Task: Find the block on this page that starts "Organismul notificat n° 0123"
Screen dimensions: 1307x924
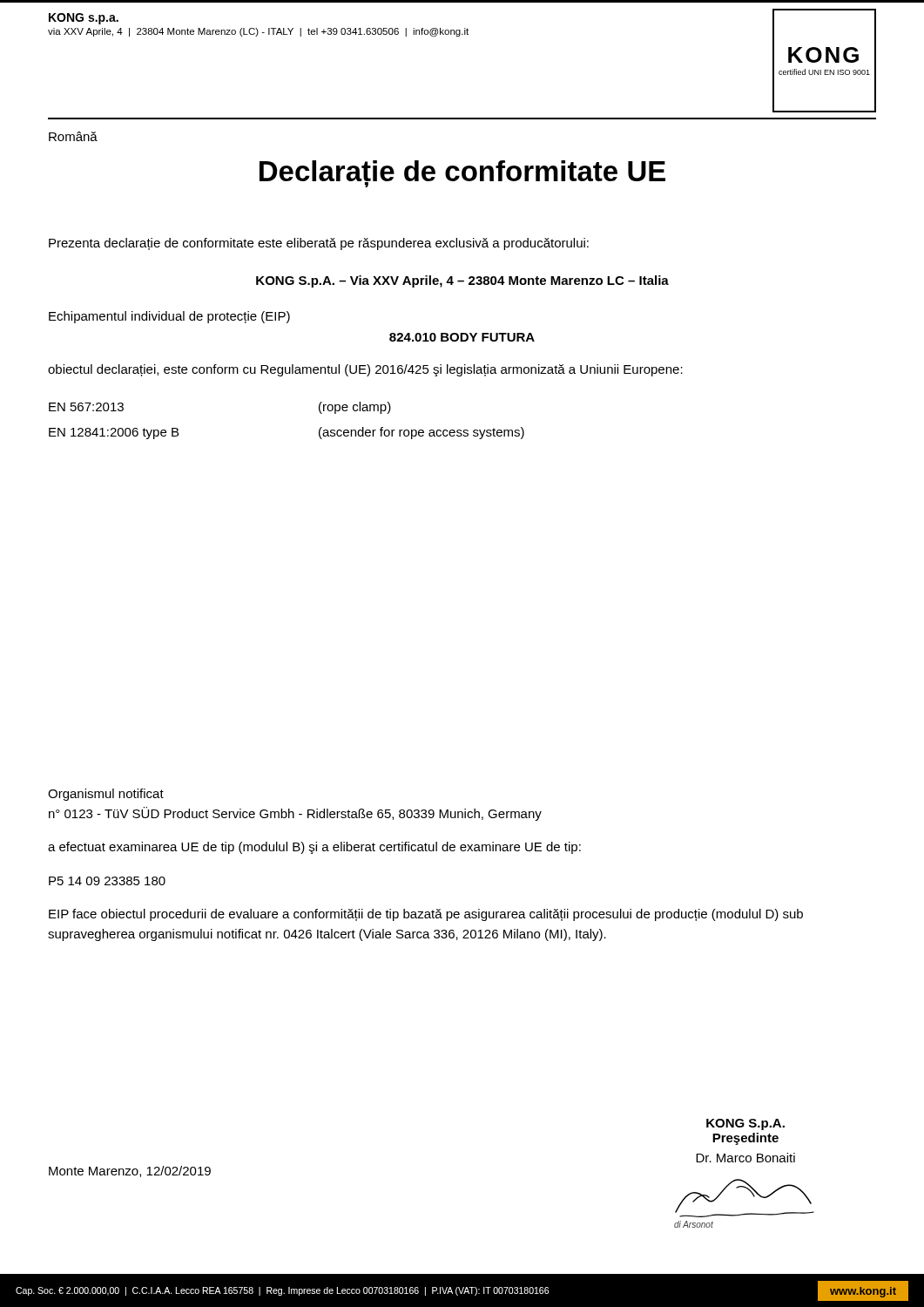Action: [295, 803]
